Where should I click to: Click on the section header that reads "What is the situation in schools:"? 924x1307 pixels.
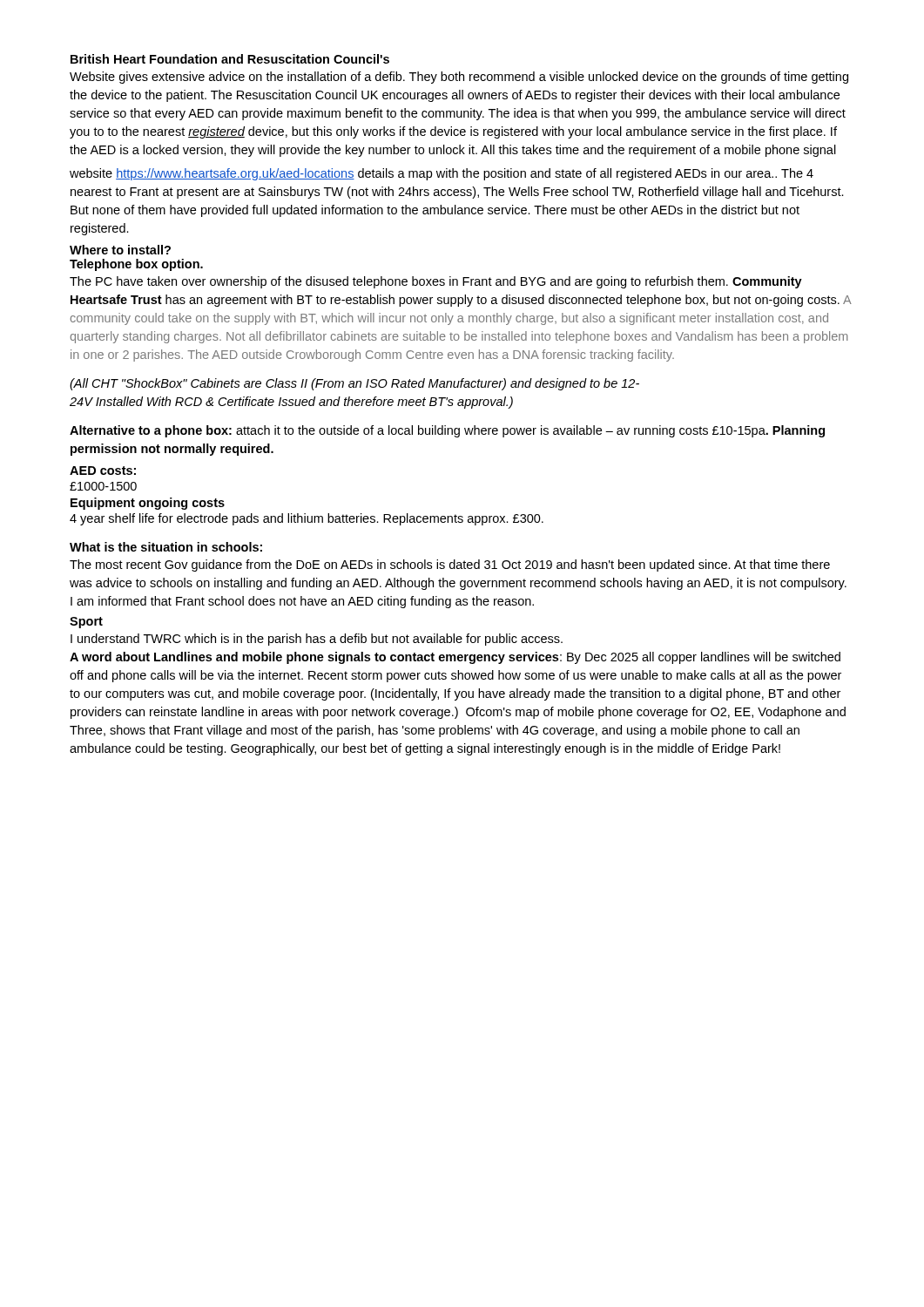tap(167, 547)
